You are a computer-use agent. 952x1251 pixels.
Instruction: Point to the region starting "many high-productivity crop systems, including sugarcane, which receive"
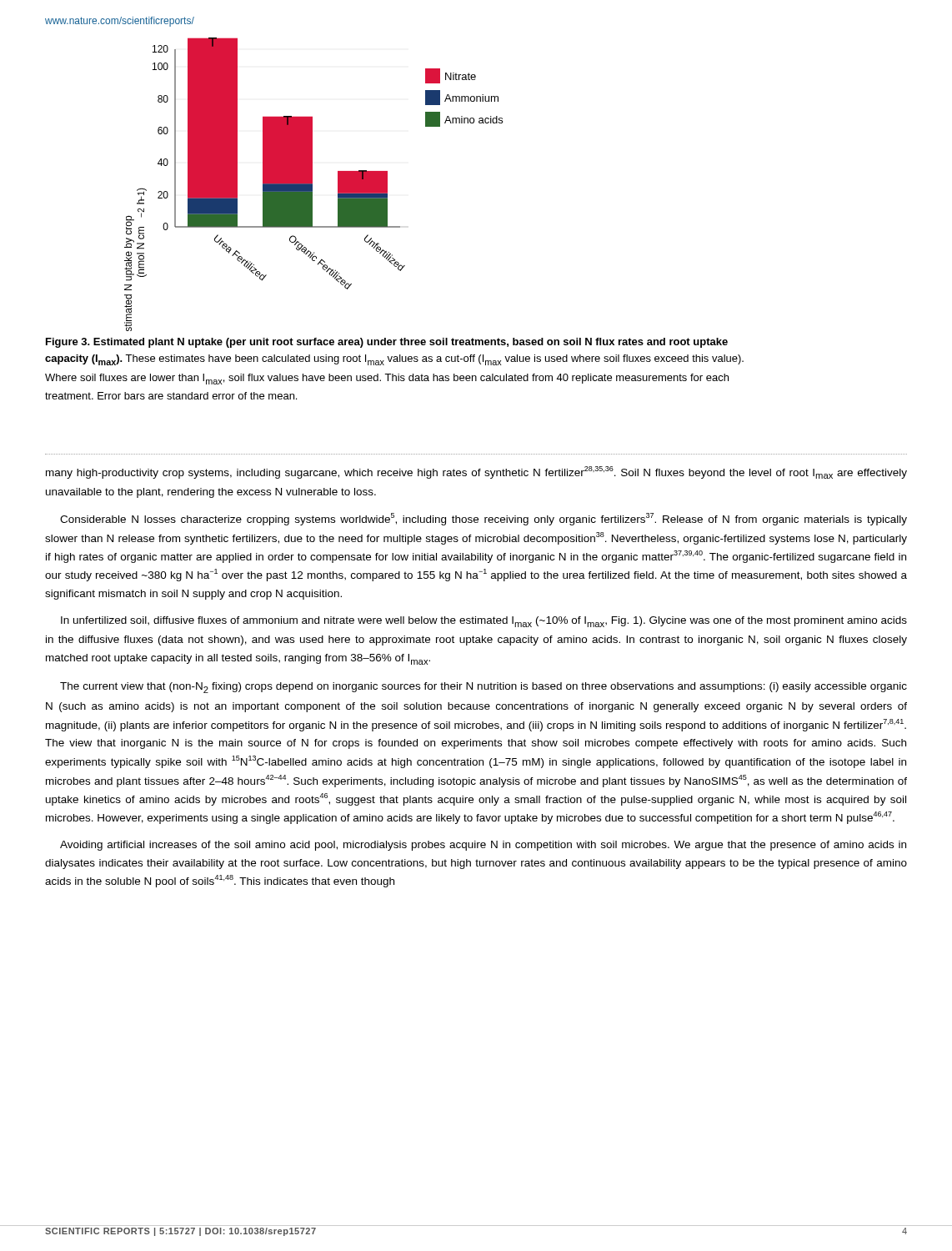(x=476, y=677)
